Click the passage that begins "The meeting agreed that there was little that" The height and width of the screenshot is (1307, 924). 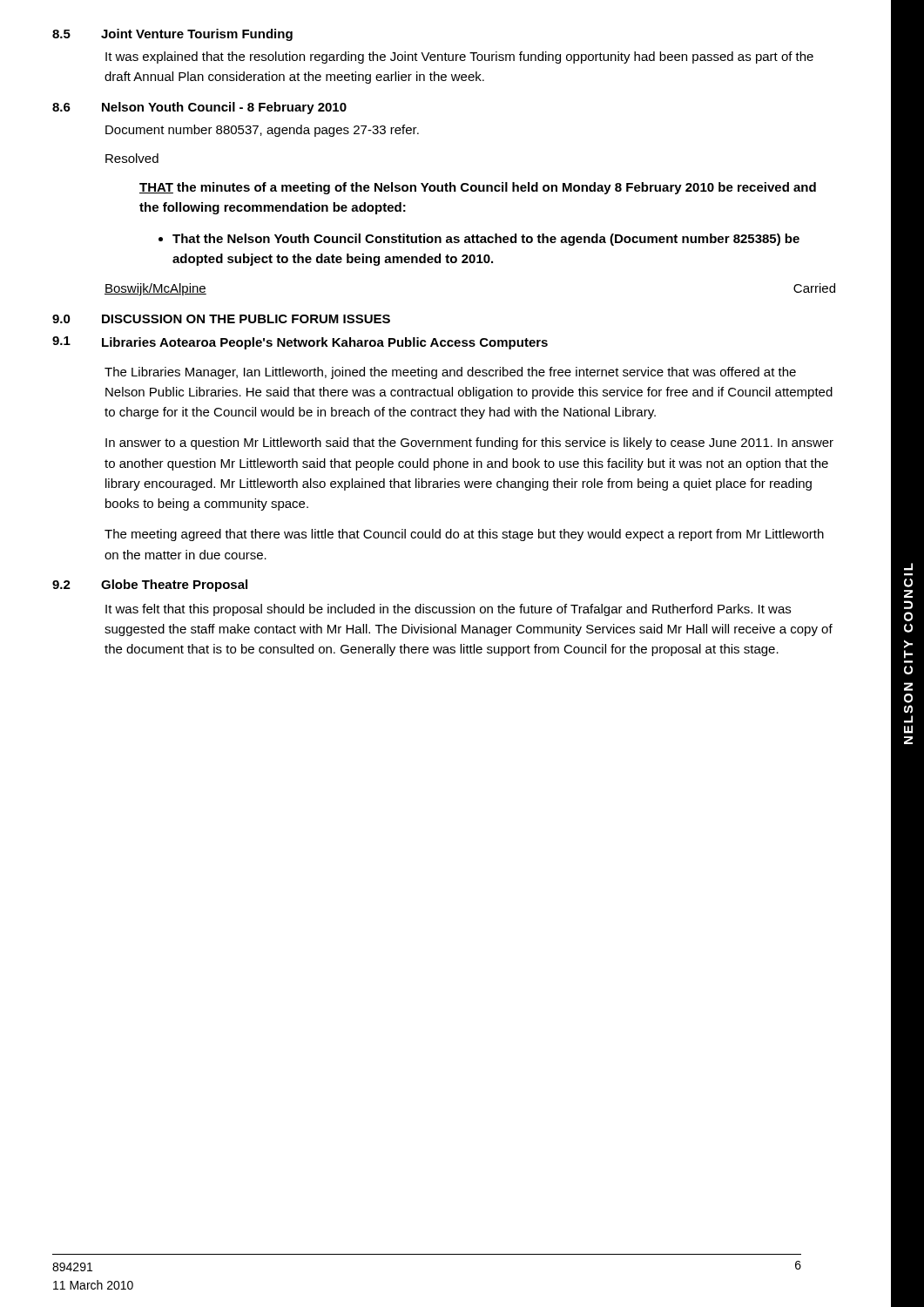(x=464, y=544)
